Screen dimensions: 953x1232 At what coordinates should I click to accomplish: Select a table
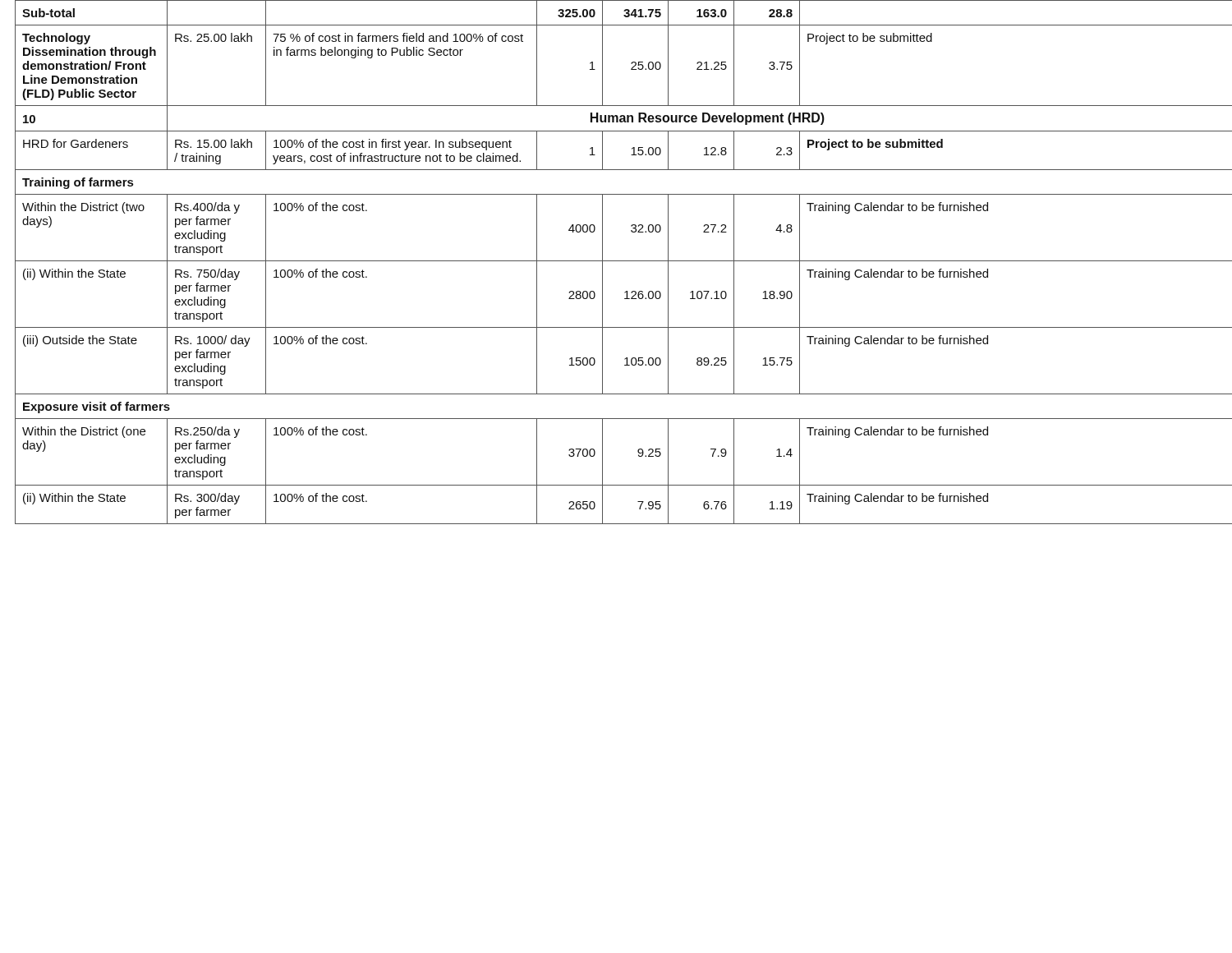[x=616, y=262]
